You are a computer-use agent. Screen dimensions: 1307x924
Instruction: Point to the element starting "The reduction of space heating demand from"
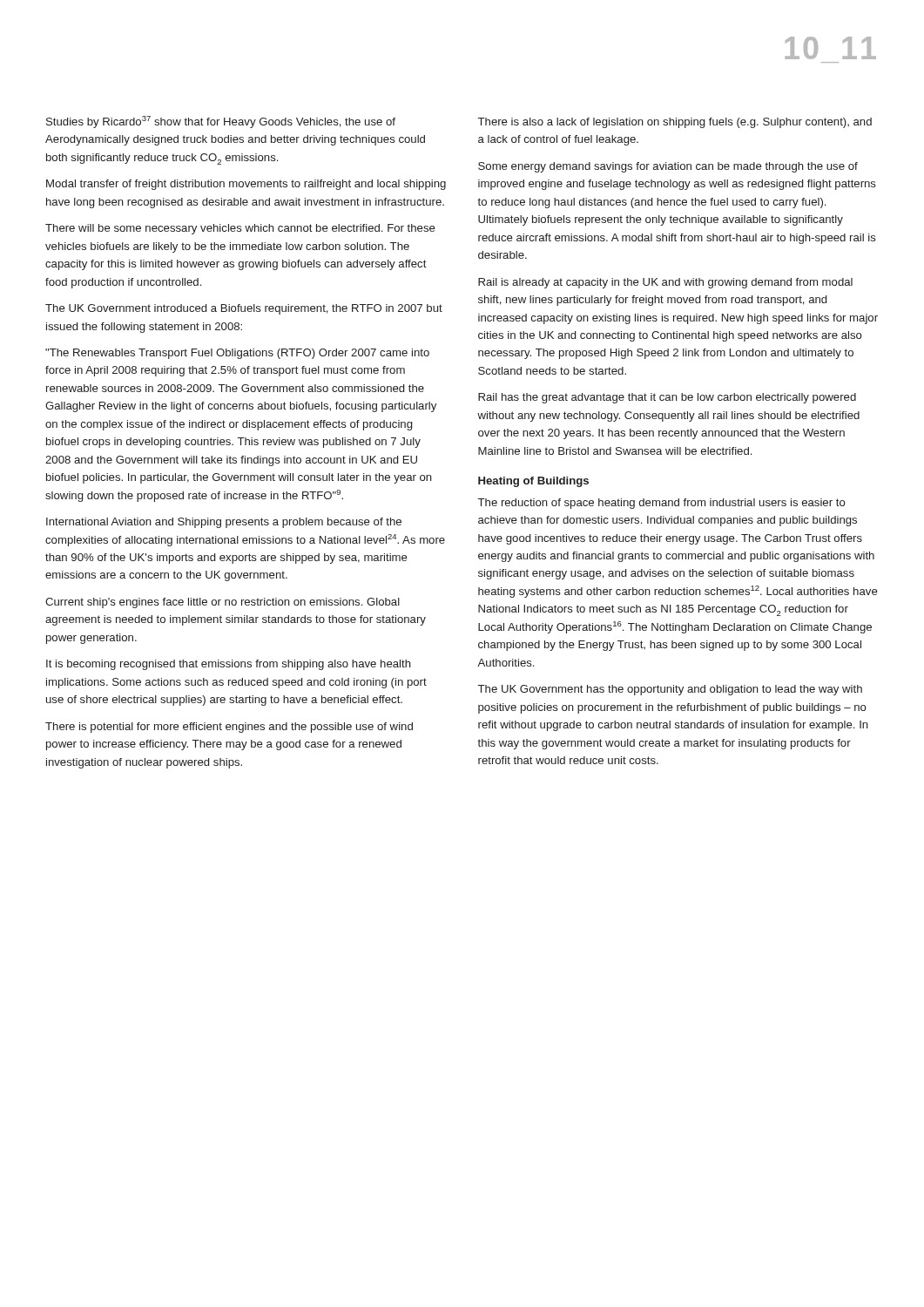(x=678, y=583)
